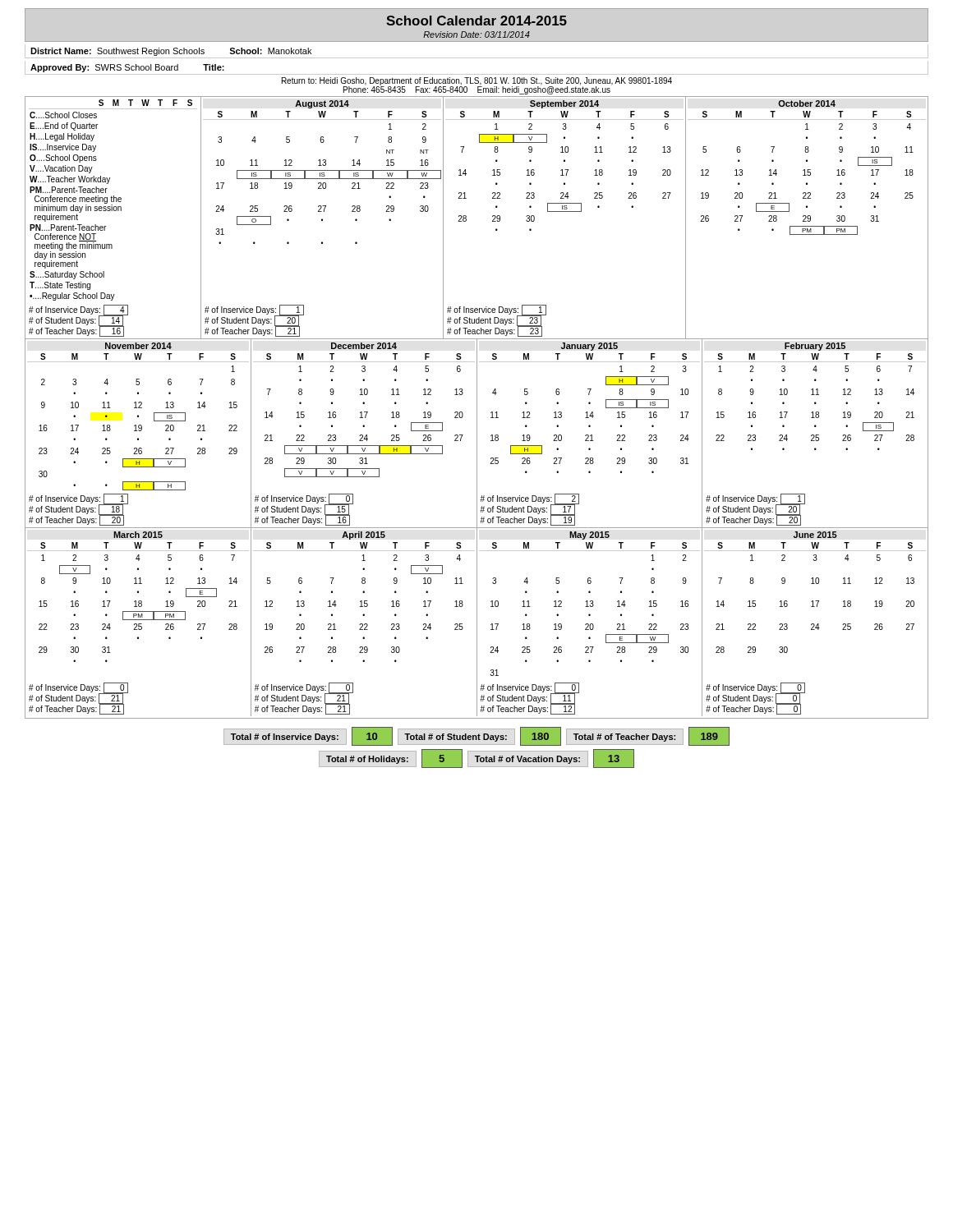Locate the table with the text "IS ....Inservice Day"
The image size is (953, 1232).
113,200
